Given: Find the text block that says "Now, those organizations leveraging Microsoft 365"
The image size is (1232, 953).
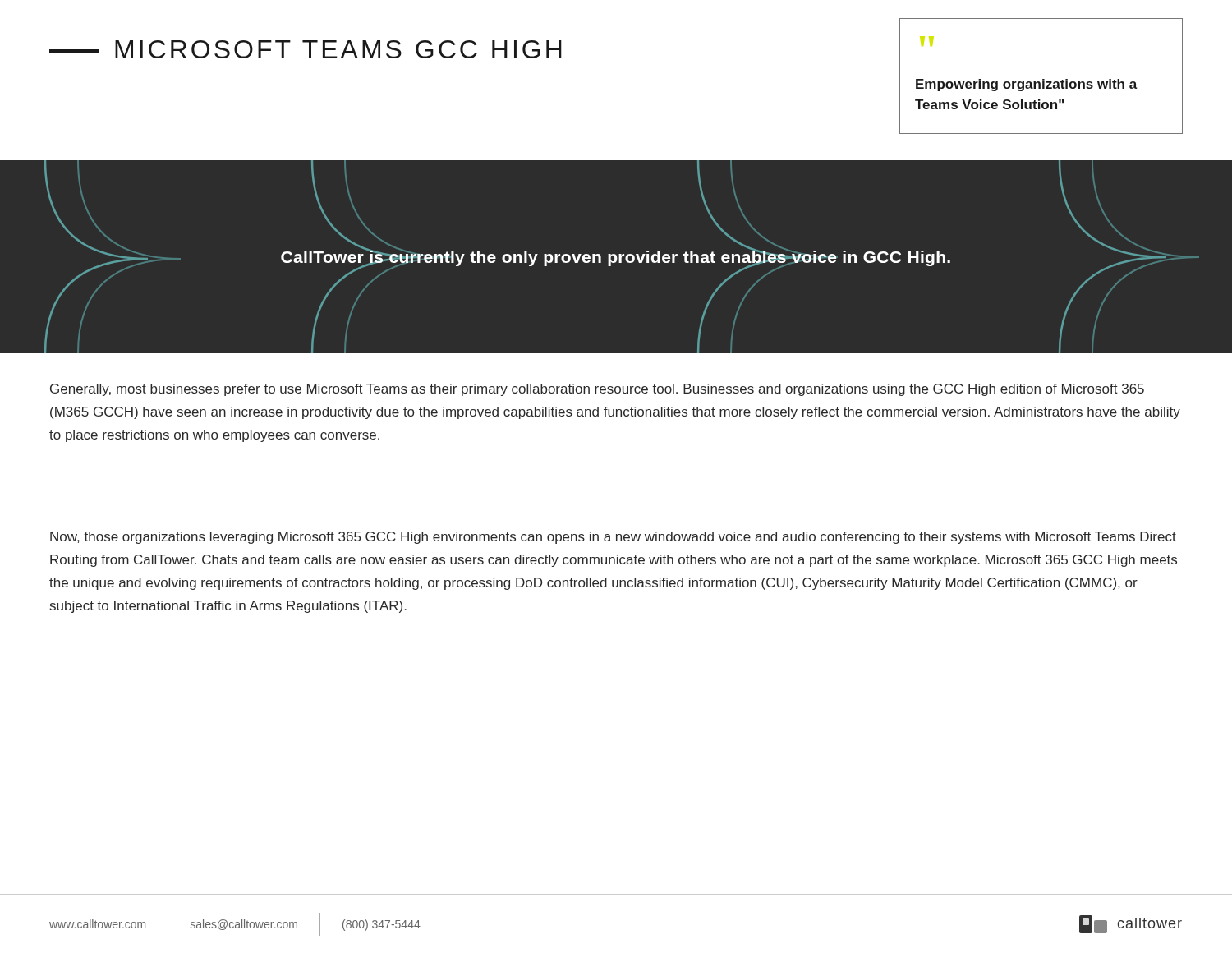Looking at the screenshot, I should [613, 571].
